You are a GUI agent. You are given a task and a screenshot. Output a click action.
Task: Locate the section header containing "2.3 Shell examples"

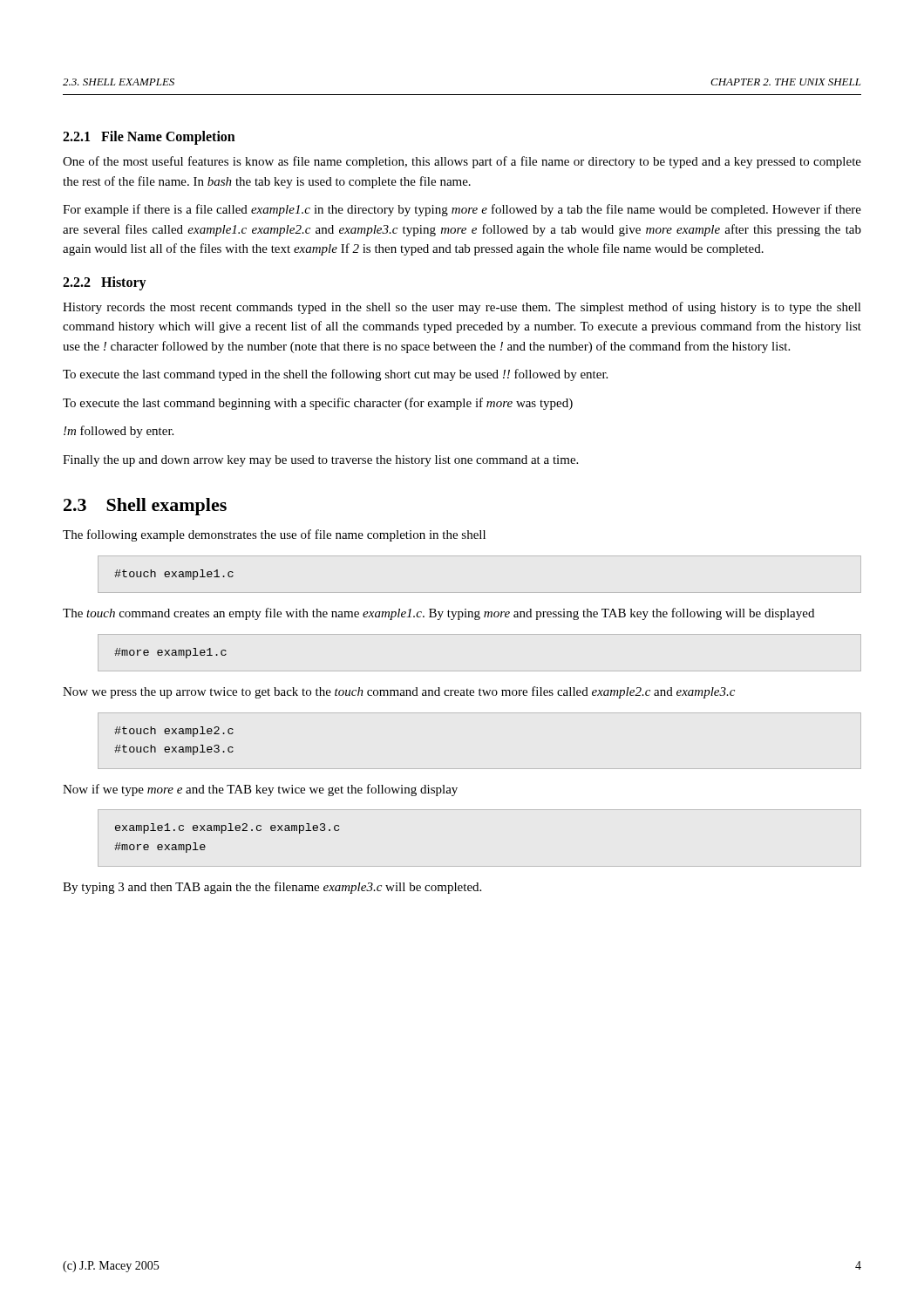click(x=145, y=507)
